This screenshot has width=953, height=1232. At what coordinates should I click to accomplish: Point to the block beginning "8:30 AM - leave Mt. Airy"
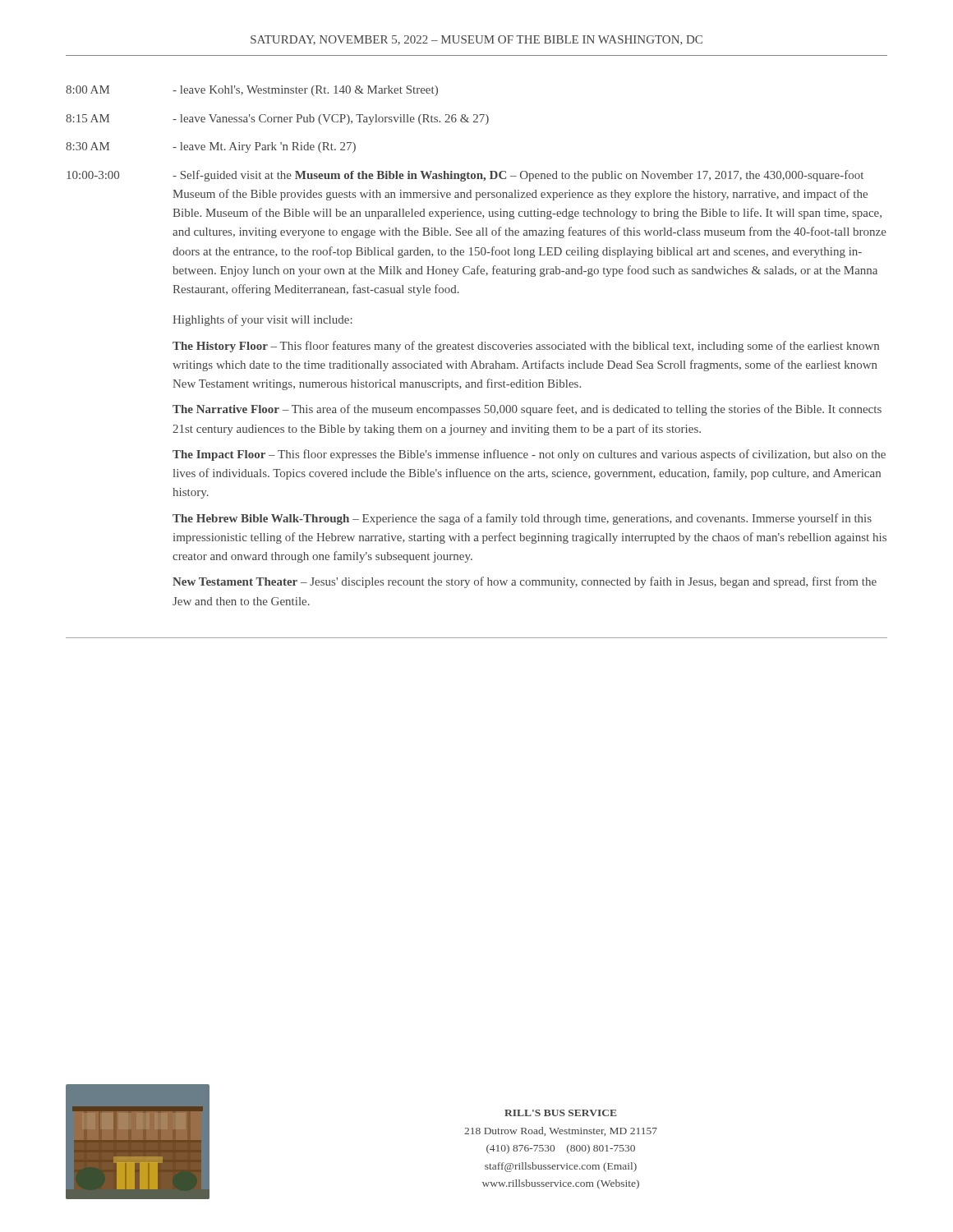(x=211, y=147)
